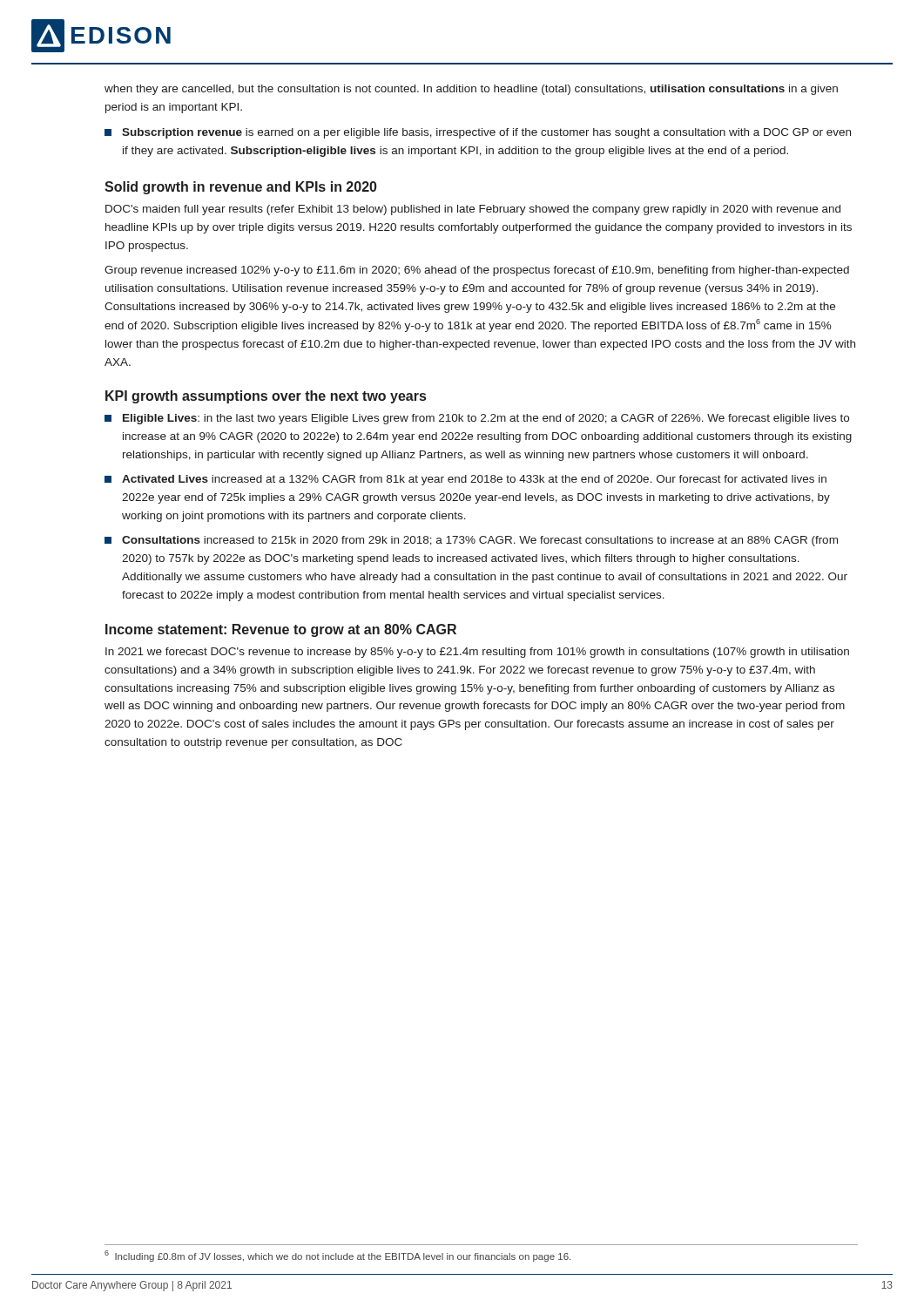This screenshot has width=924, height=1307.
Task: Find the text block starting "Consultations increased to 215k in 2020"
Action: point(485,567)
